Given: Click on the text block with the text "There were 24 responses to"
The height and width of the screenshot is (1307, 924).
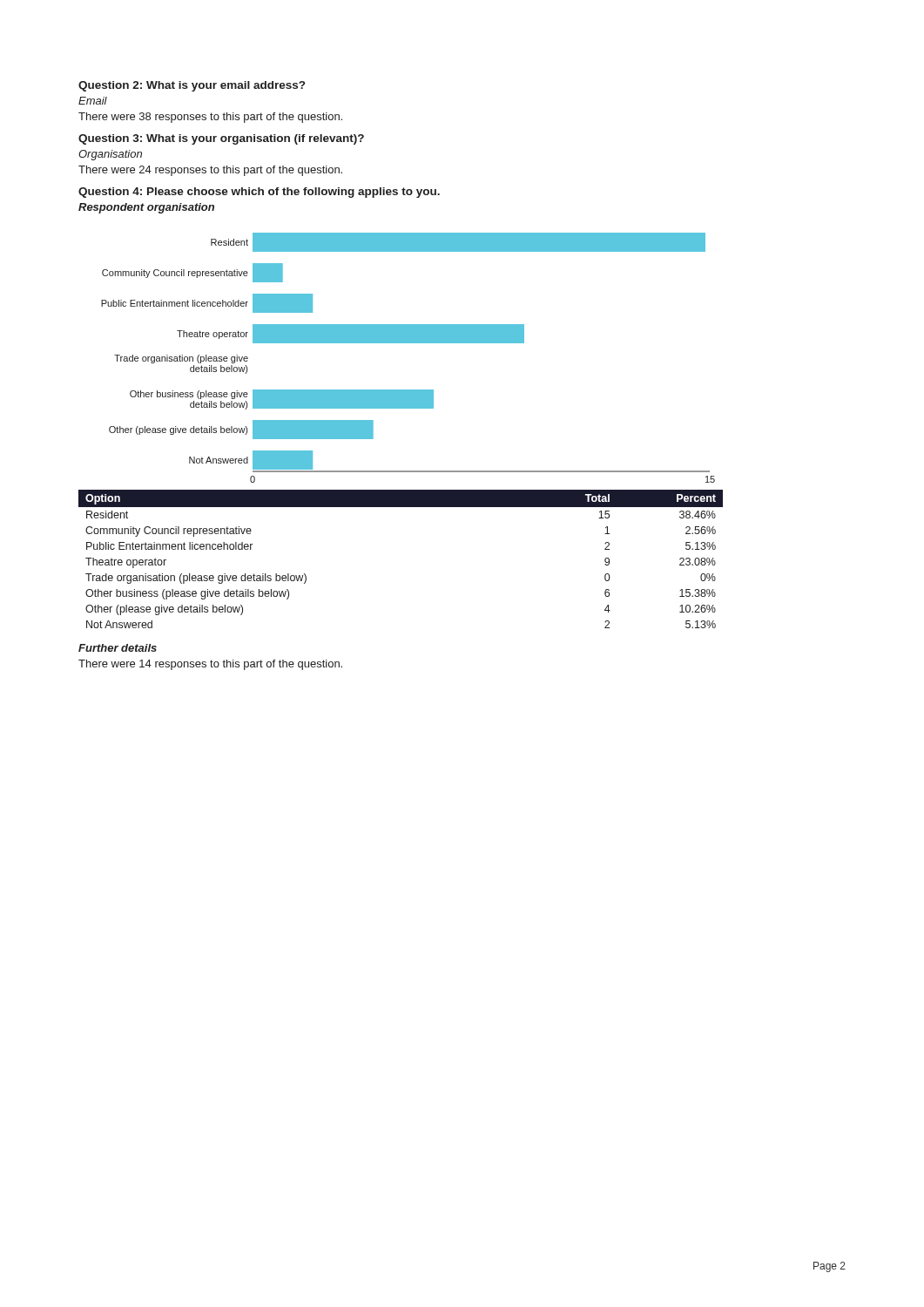Looking at the screenshot, I should [x=211, y=170].
